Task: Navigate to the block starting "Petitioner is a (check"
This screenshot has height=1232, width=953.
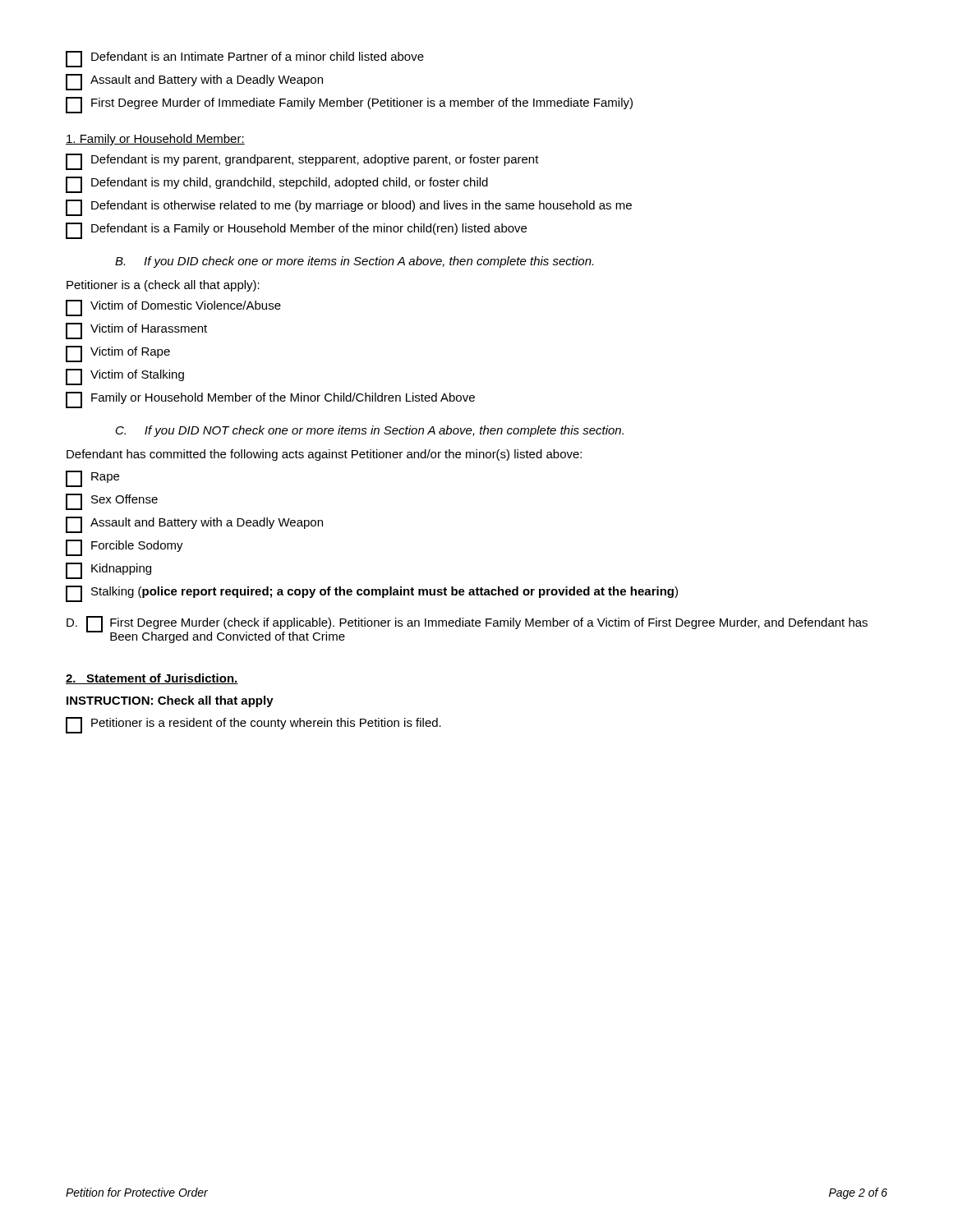Action: pyautogui.click(x=163, y=285)
